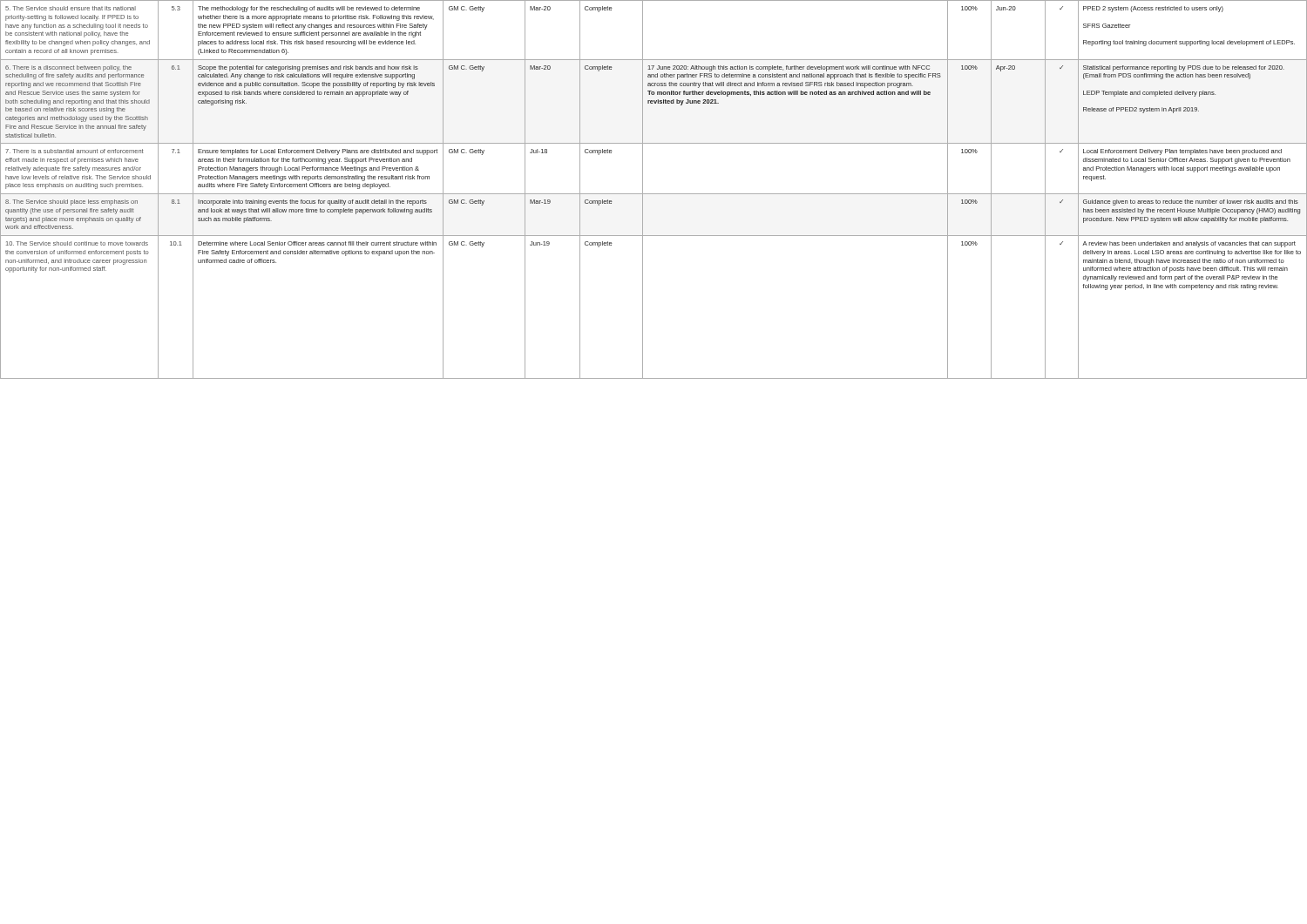Find the table that mentions "GM C. Getty"
The height and width of the screenshot is (924, 1307).
click(x=654, y=189)
